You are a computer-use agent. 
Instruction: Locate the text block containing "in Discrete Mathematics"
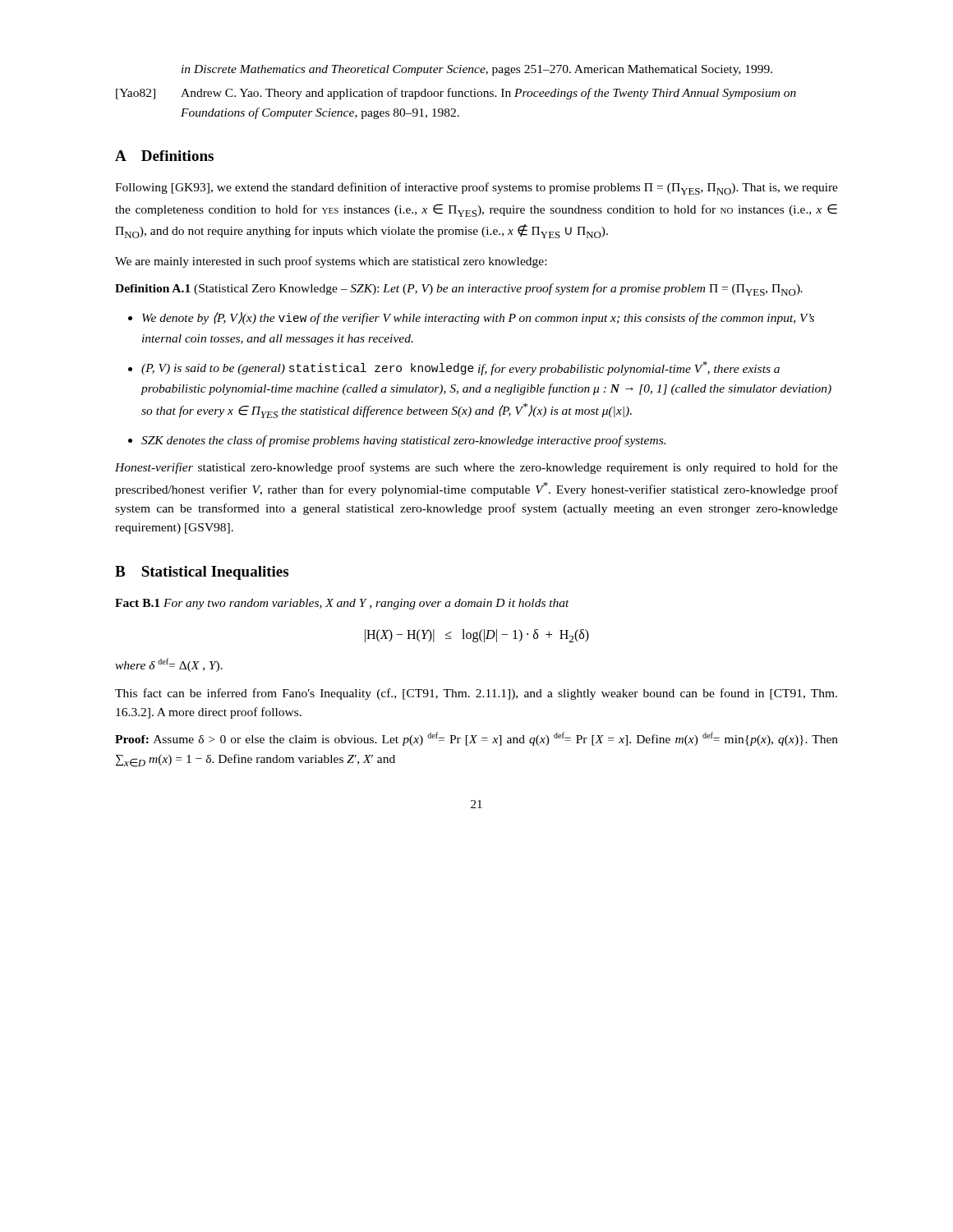click(x=477, y=69)
